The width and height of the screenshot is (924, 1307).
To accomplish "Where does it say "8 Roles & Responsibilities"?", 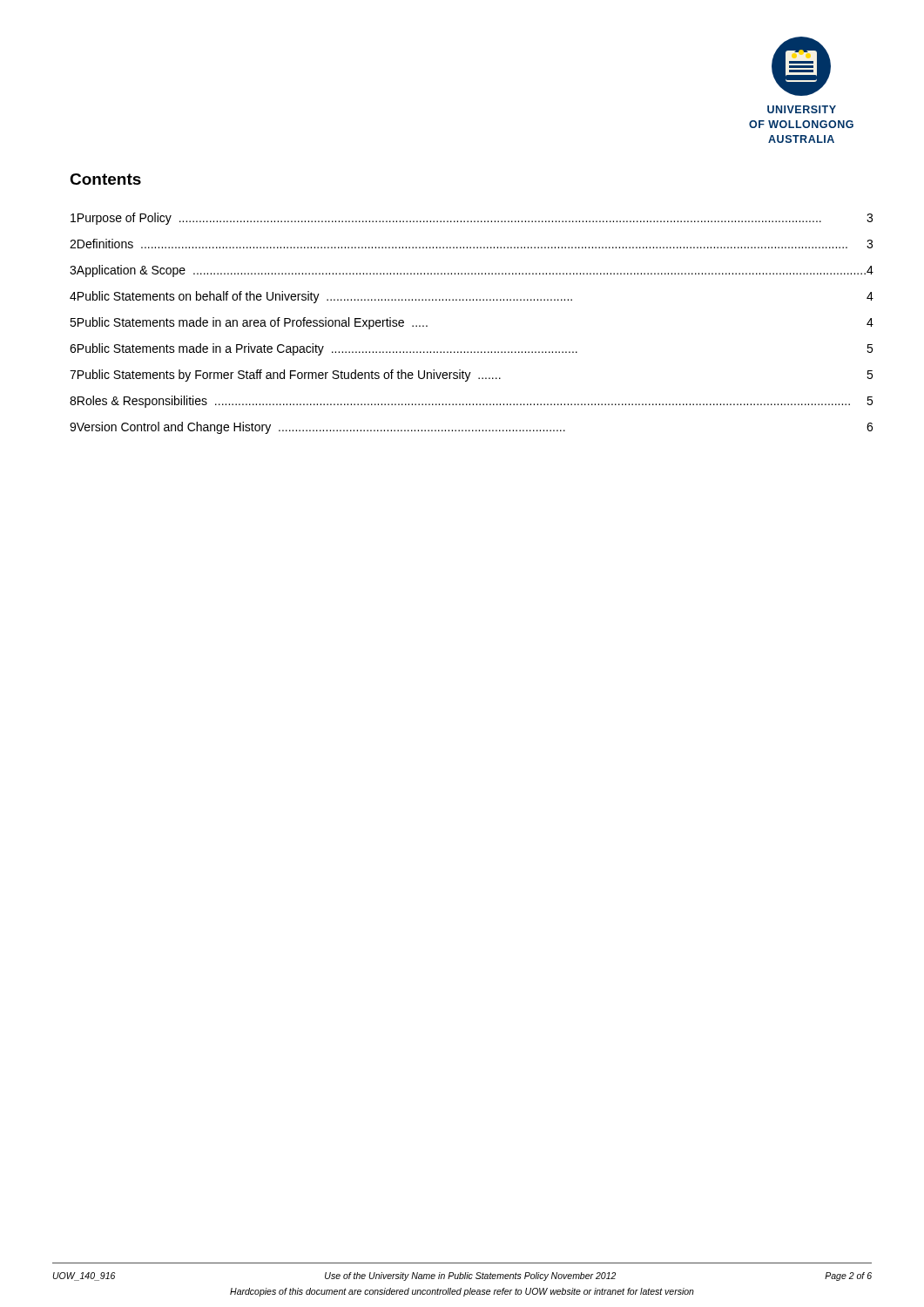I will point(472,401).
